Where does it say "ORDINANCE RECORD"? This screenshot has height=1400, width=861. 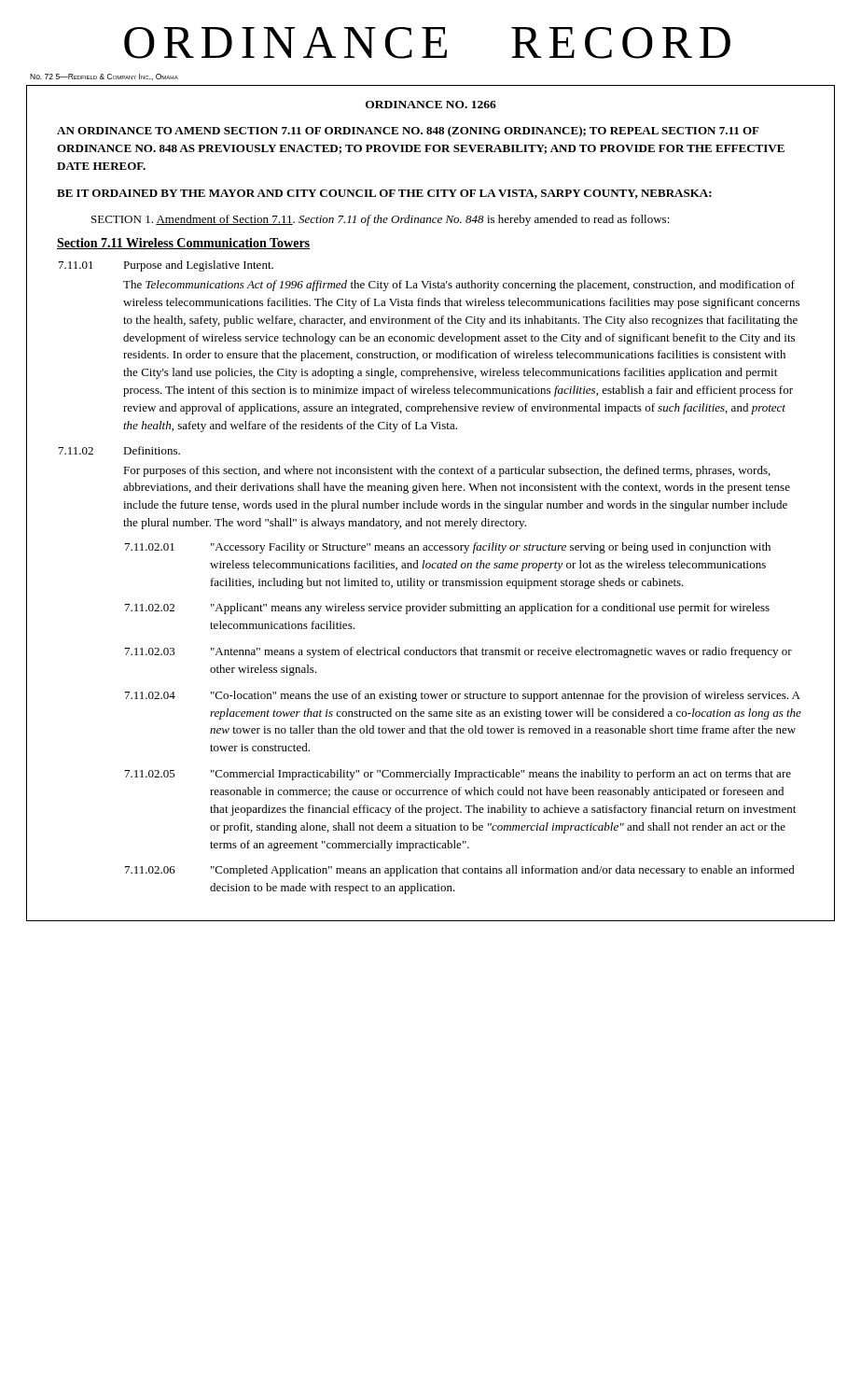coord(430,42)
